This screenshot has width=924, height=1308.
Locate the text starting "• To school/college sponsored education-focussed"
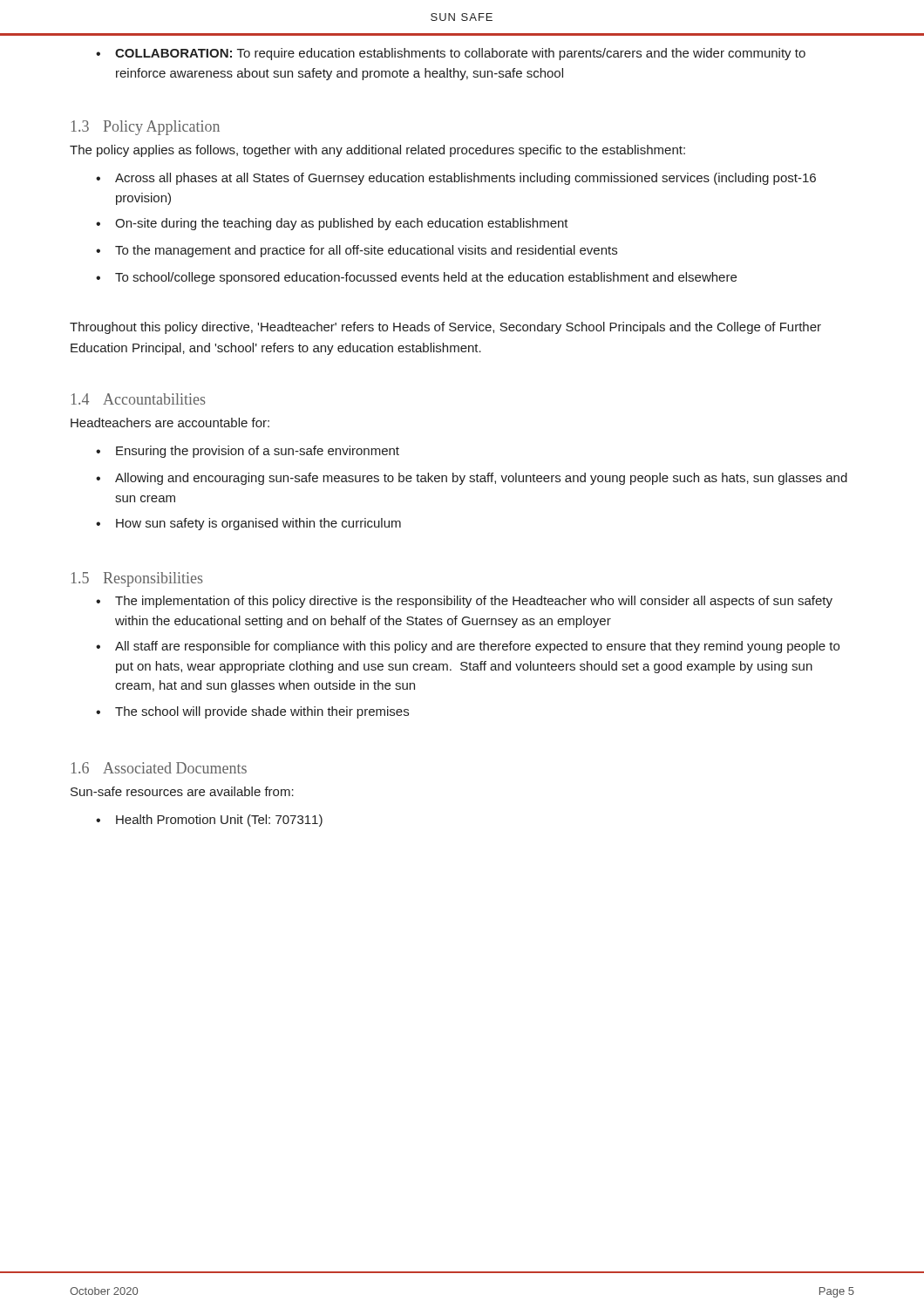[475, 278]
